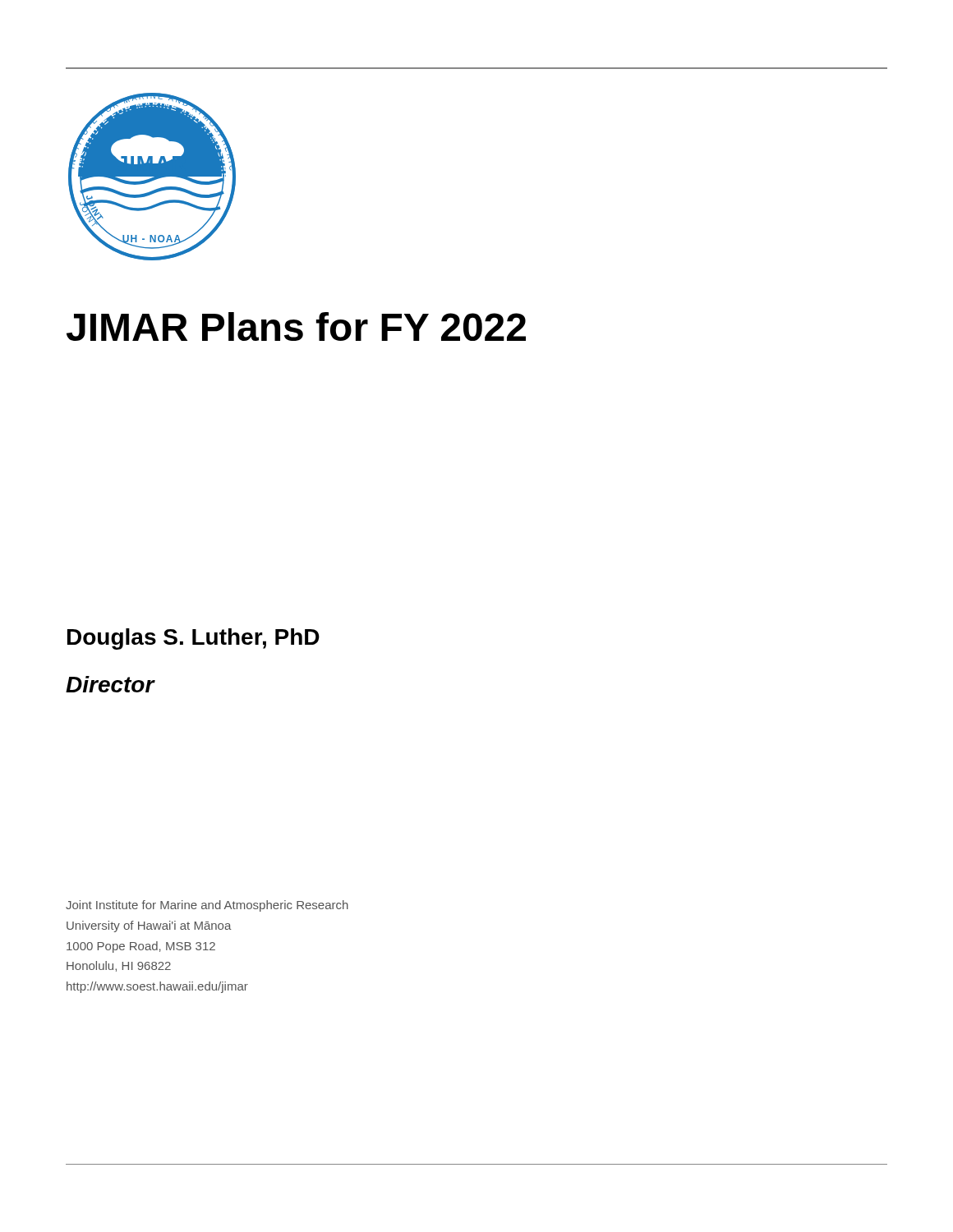The width and height of the screenshot is (953, 1232).
Task: Find the logo
Action: 156,177
